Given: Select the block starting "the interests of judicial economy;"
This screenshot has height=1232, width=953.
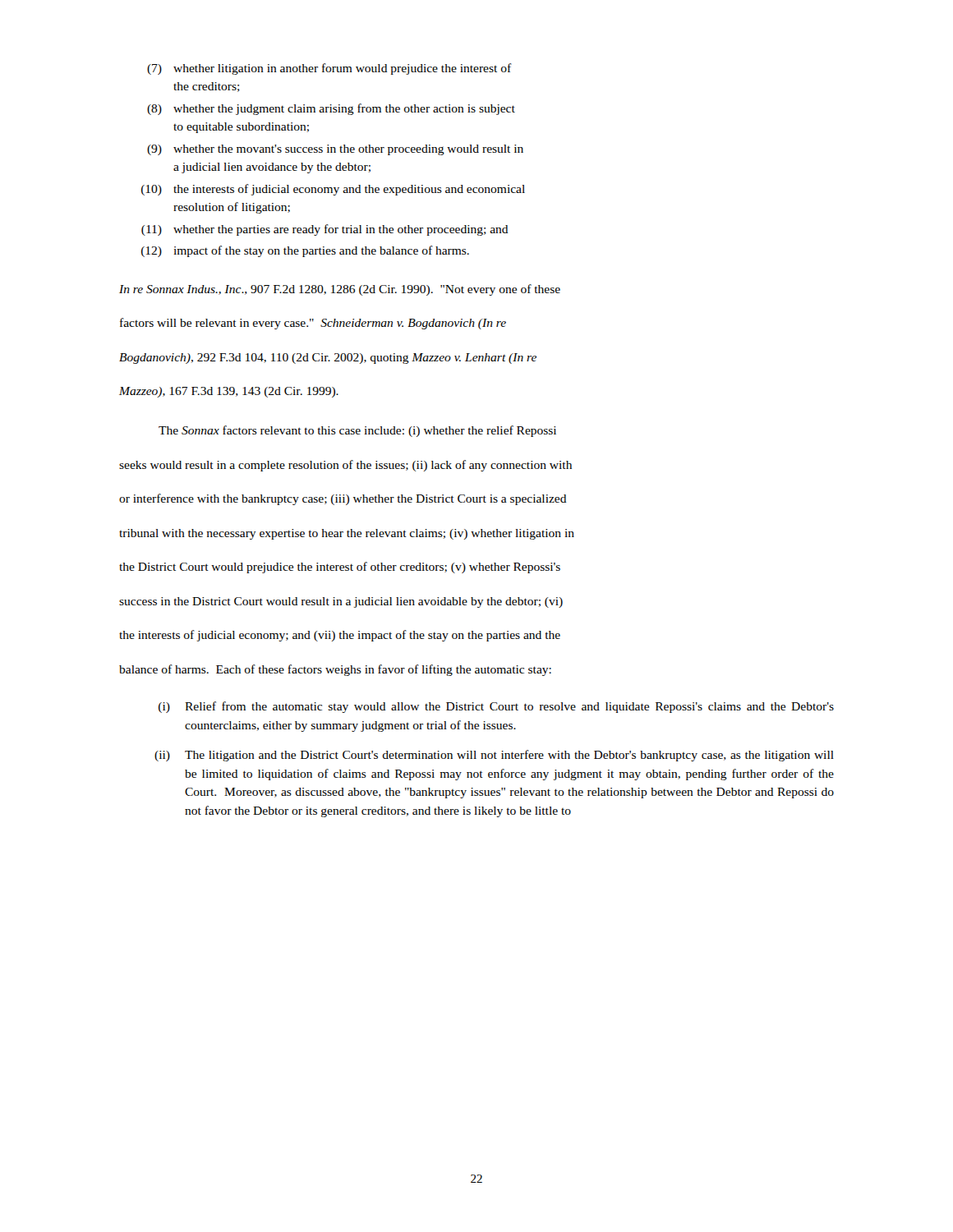Looking at the screenshot, I should click(340, 635).
